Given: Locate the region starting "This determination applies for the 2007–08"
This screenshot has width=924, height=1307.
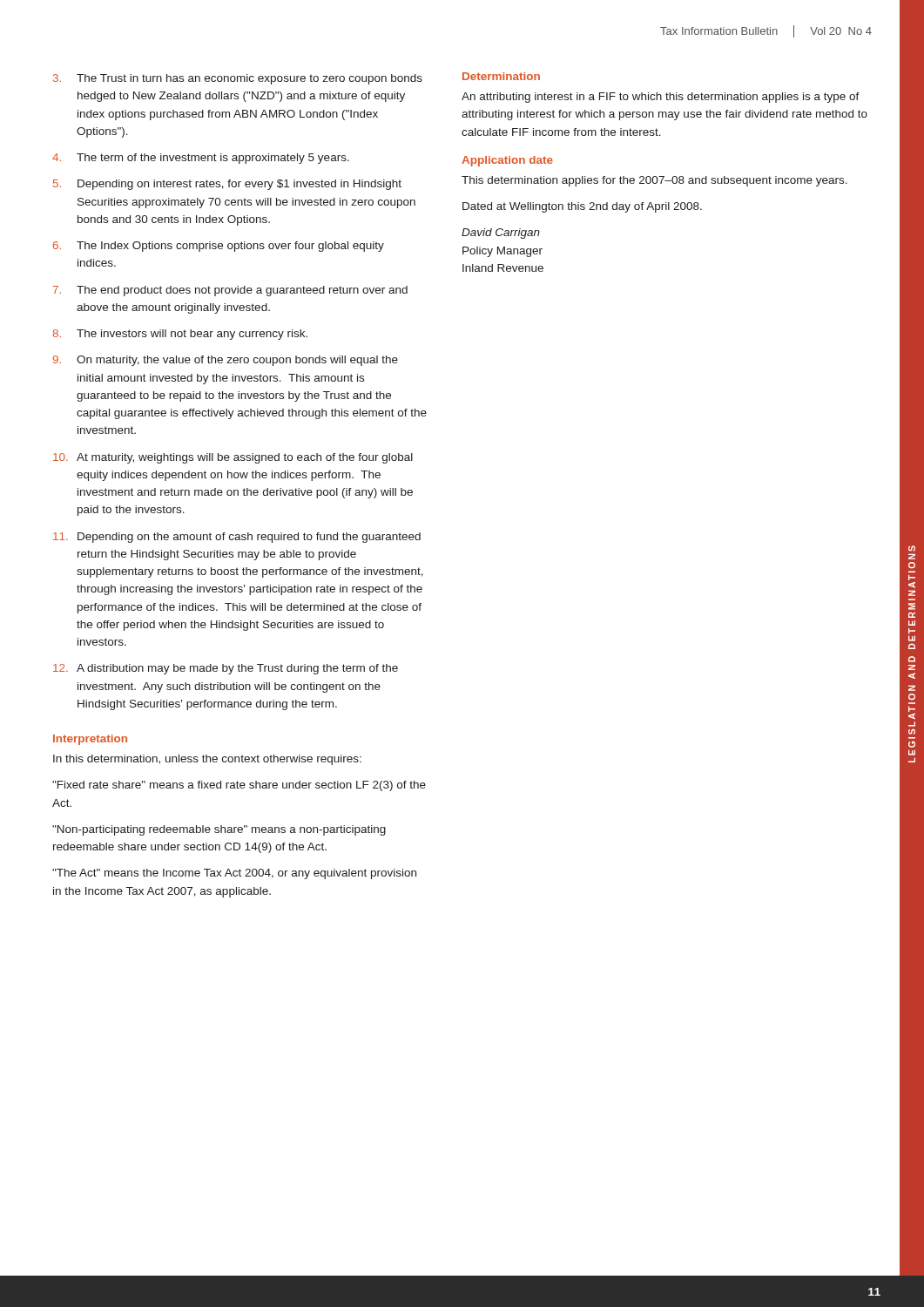Looking at the screenshot, I should 655,180.
